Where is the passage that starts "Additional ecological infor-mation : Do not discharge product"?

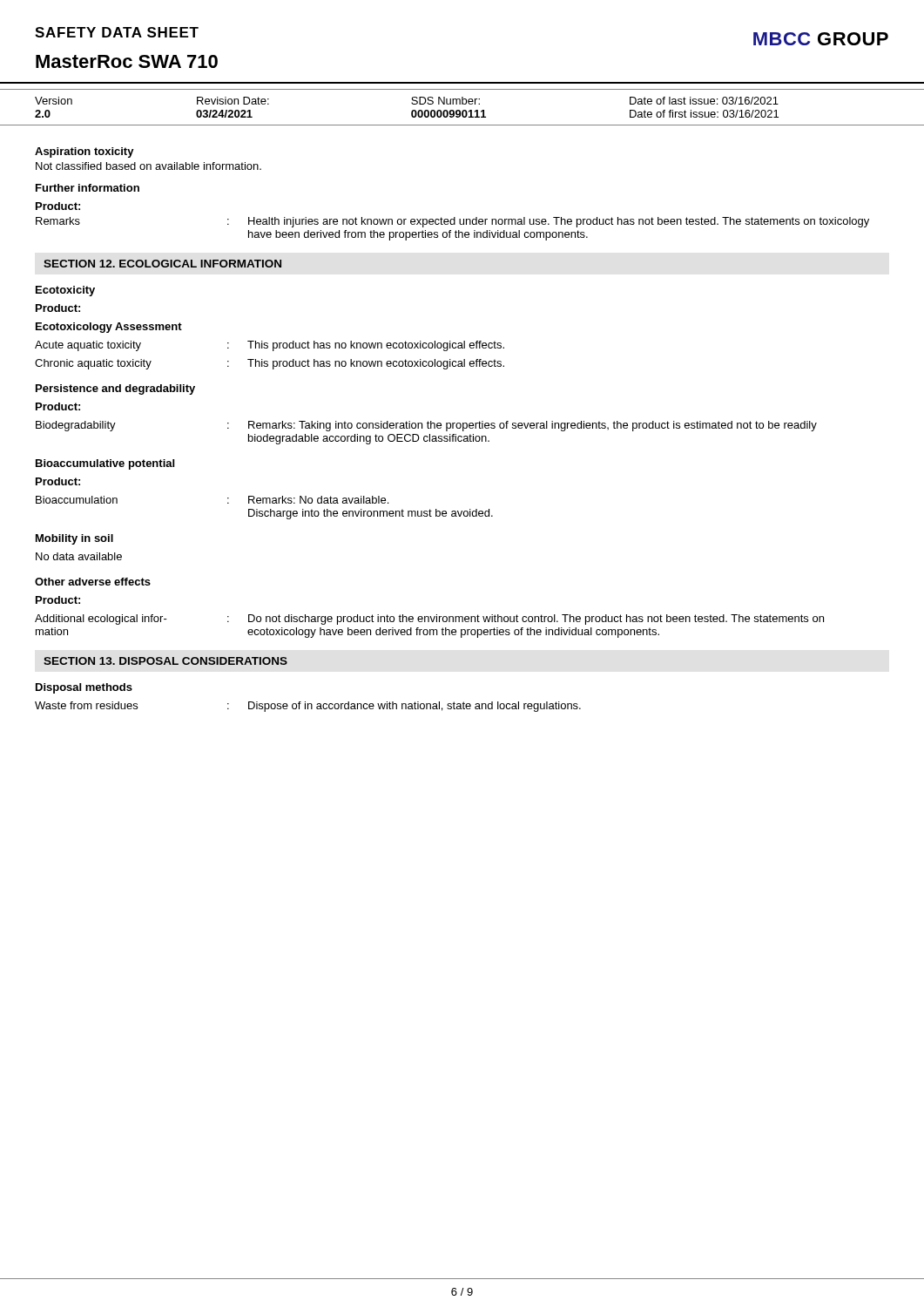(462, 625)
